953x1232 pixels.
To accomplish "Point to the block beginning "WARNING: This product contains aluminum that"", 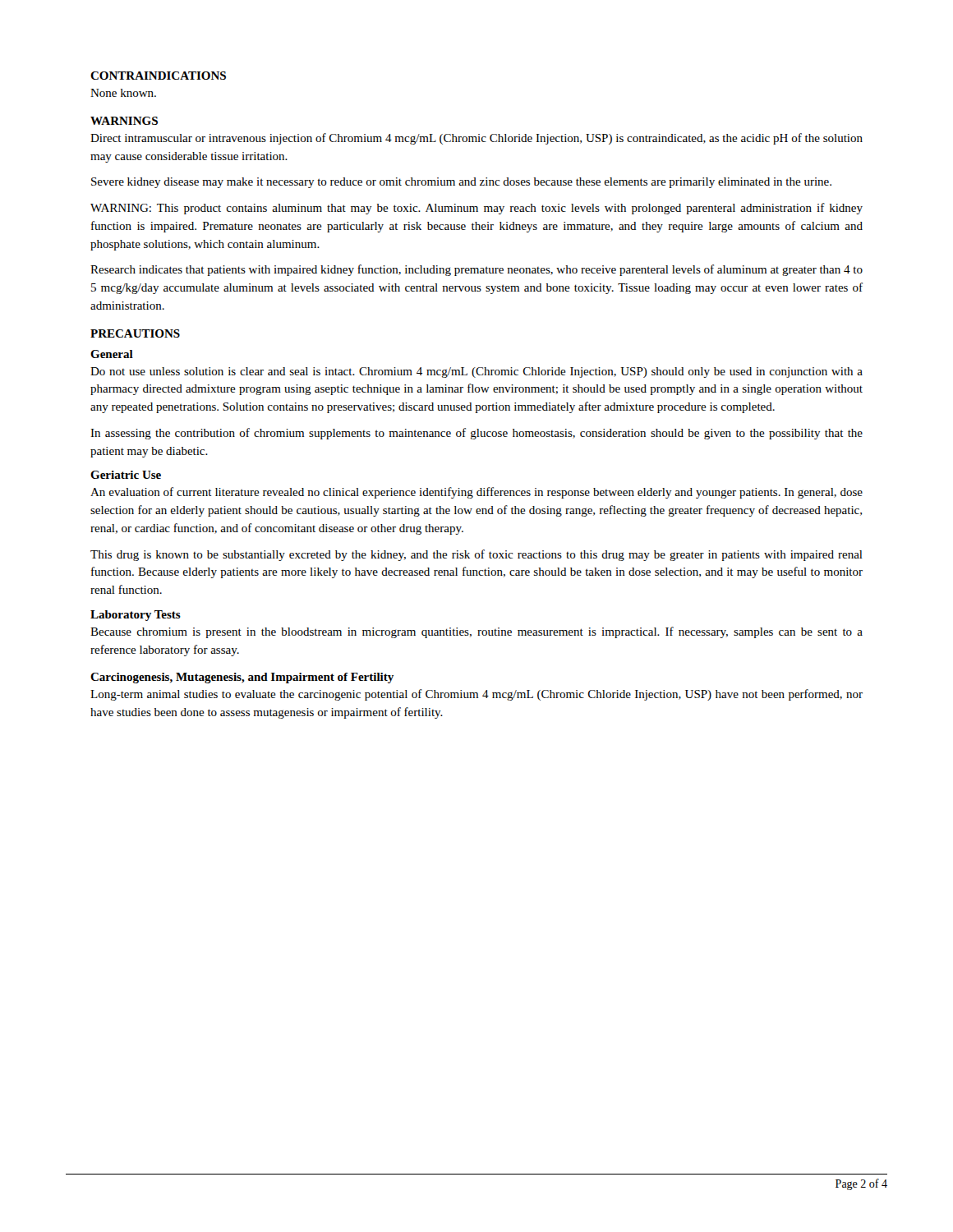I will coord(476,226).
